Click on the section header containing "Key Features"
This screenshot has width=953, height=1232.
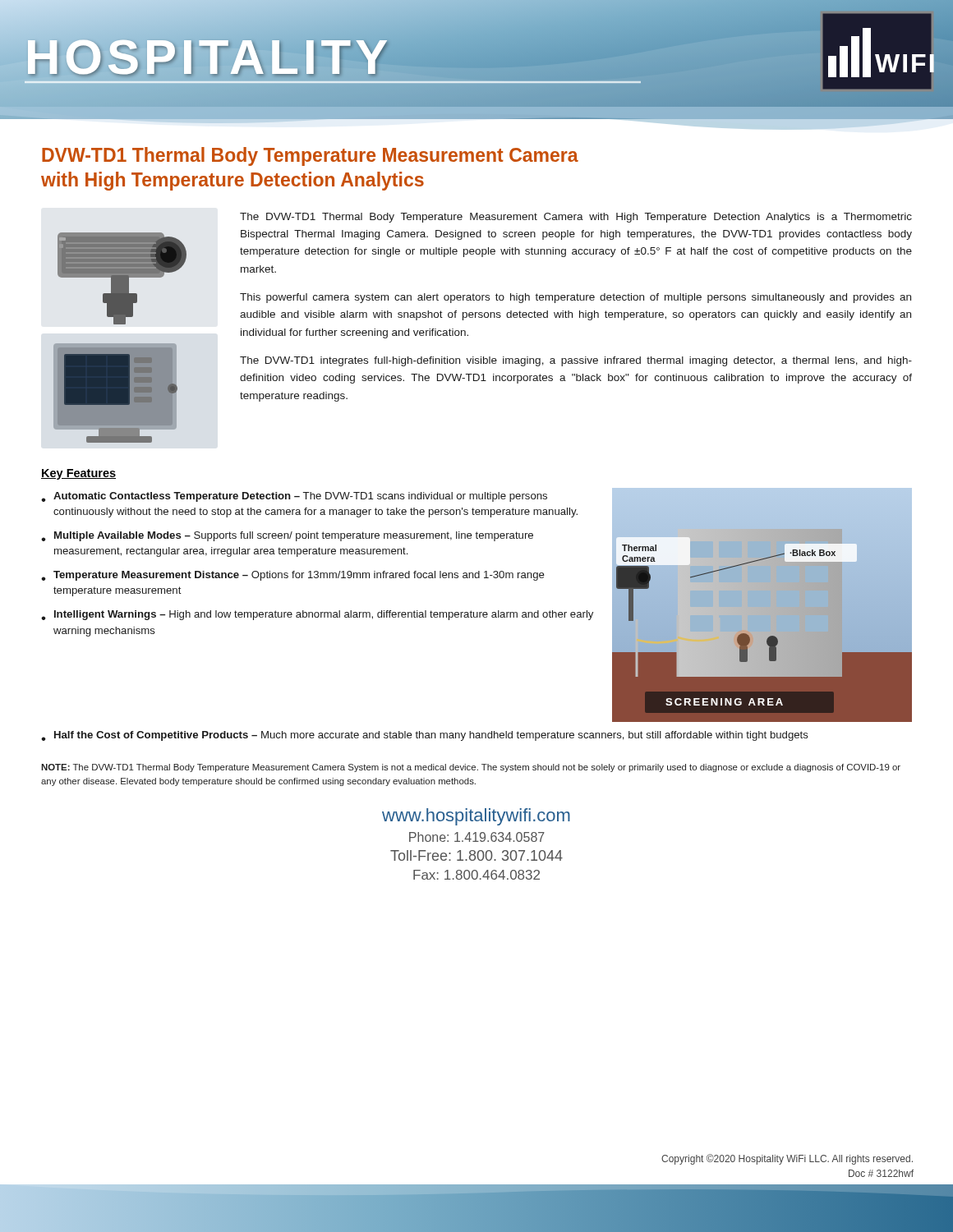coord(78,473)
